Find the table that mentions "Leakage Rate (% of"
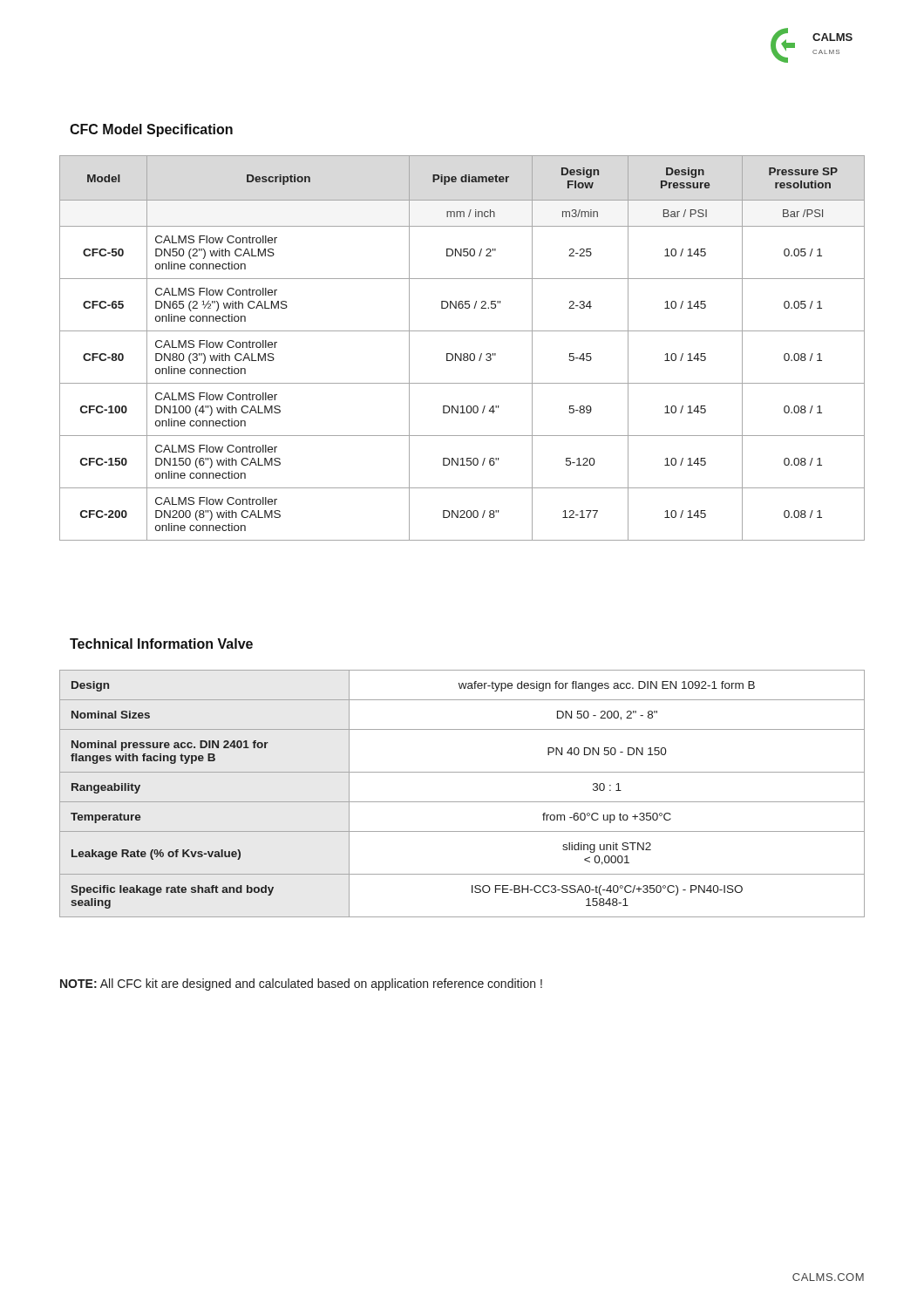924x1308 pixels. 462,793
